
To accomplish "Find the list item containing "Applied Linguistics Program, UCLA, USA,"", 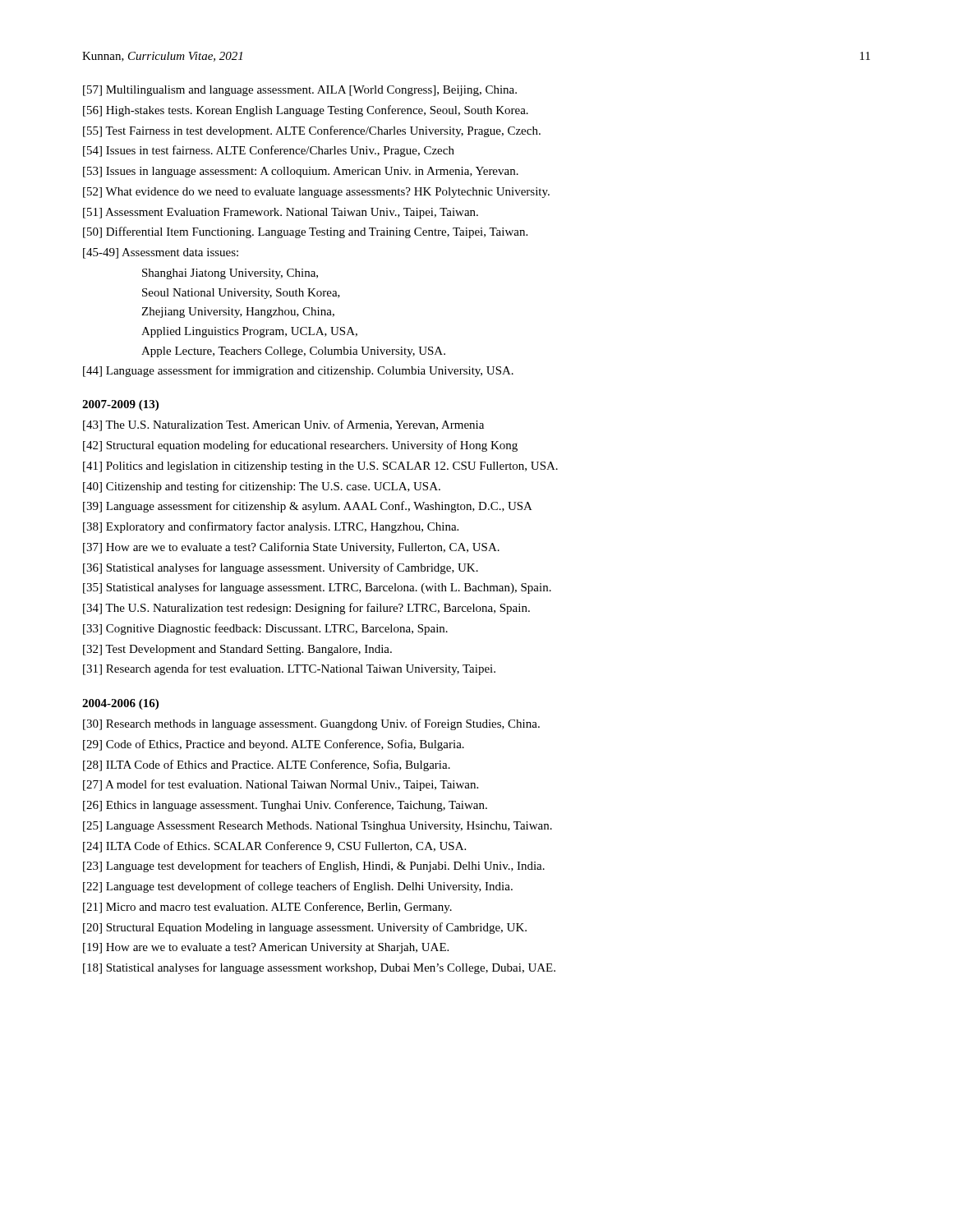I will point(250,331).
